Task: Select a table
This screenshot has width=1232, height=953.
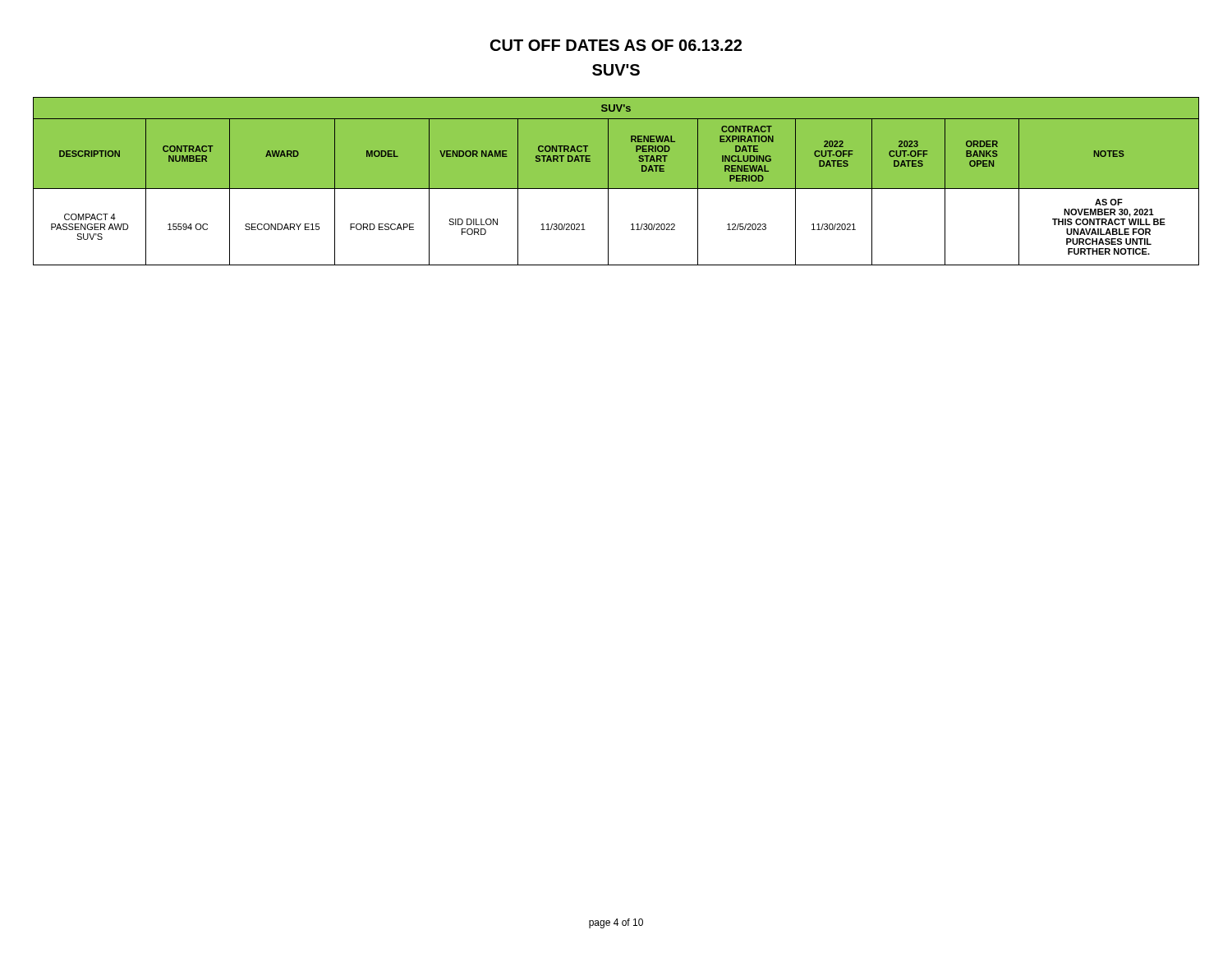Action: (x=616, y=181)
